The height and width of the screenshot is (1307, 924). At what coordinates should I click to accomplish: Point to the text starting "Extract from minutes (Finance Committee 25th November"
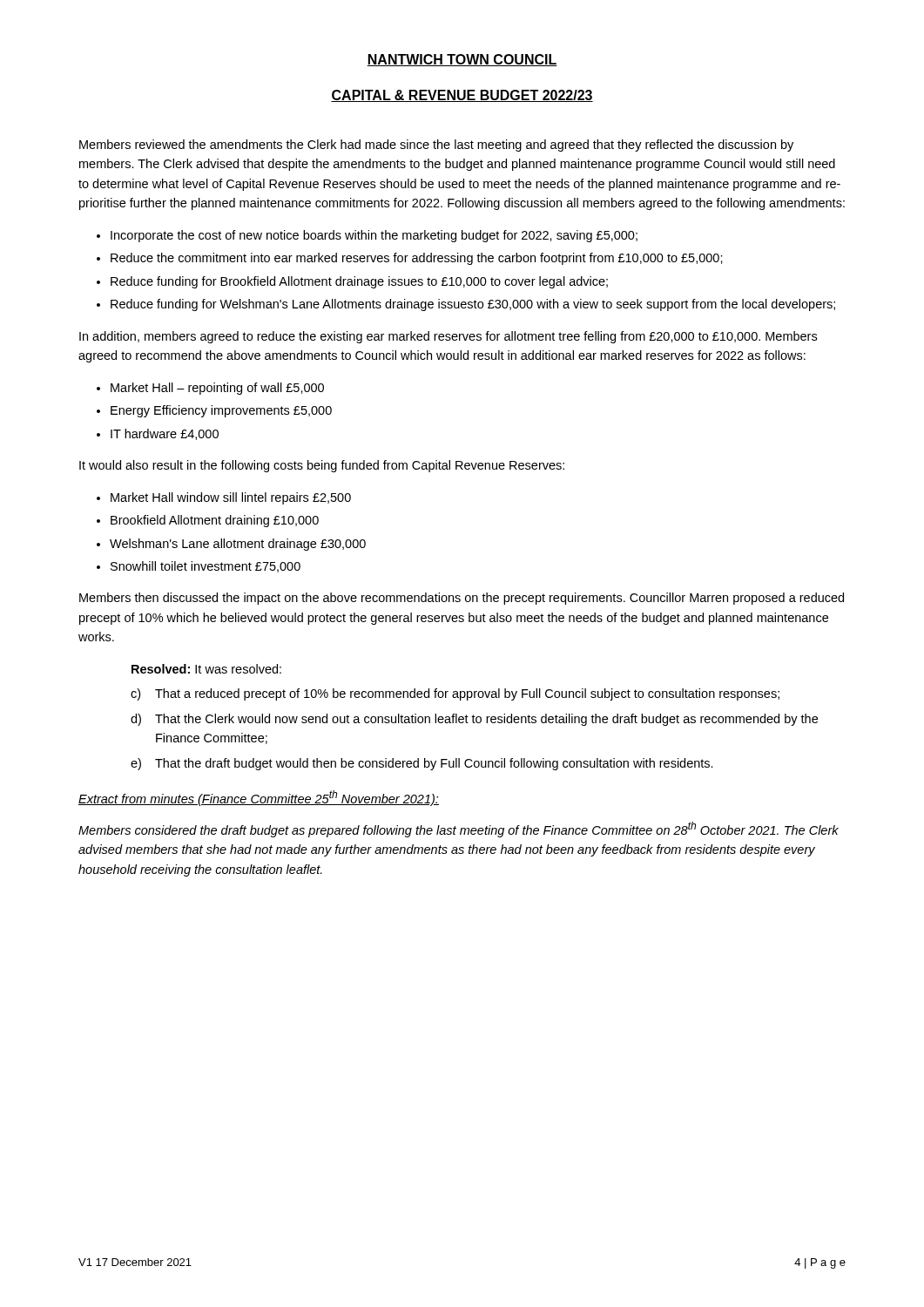(259, 797)
